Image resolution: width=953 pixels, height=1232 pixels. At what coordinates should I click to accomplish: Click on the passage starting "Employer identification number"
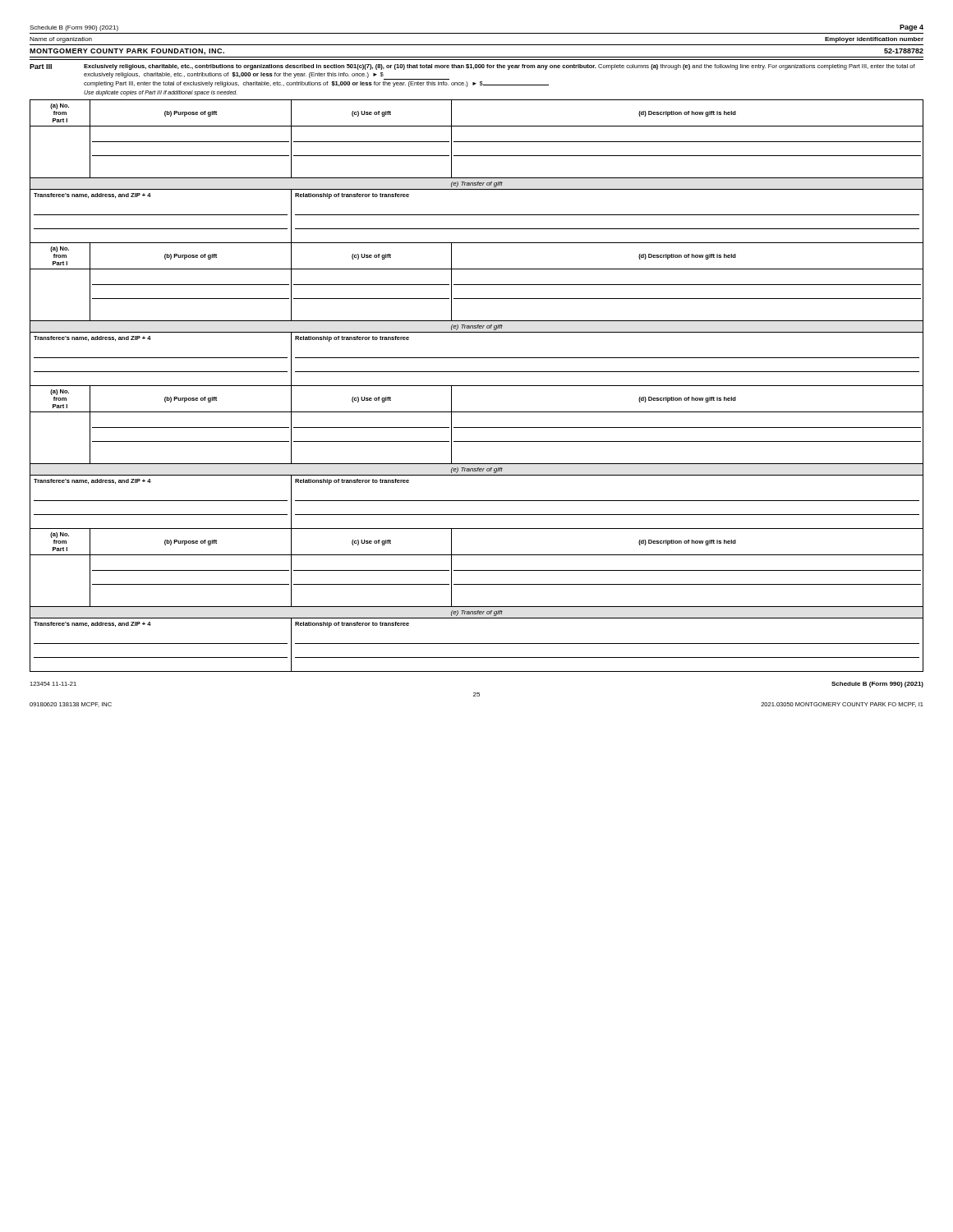(x=874, y=39)
